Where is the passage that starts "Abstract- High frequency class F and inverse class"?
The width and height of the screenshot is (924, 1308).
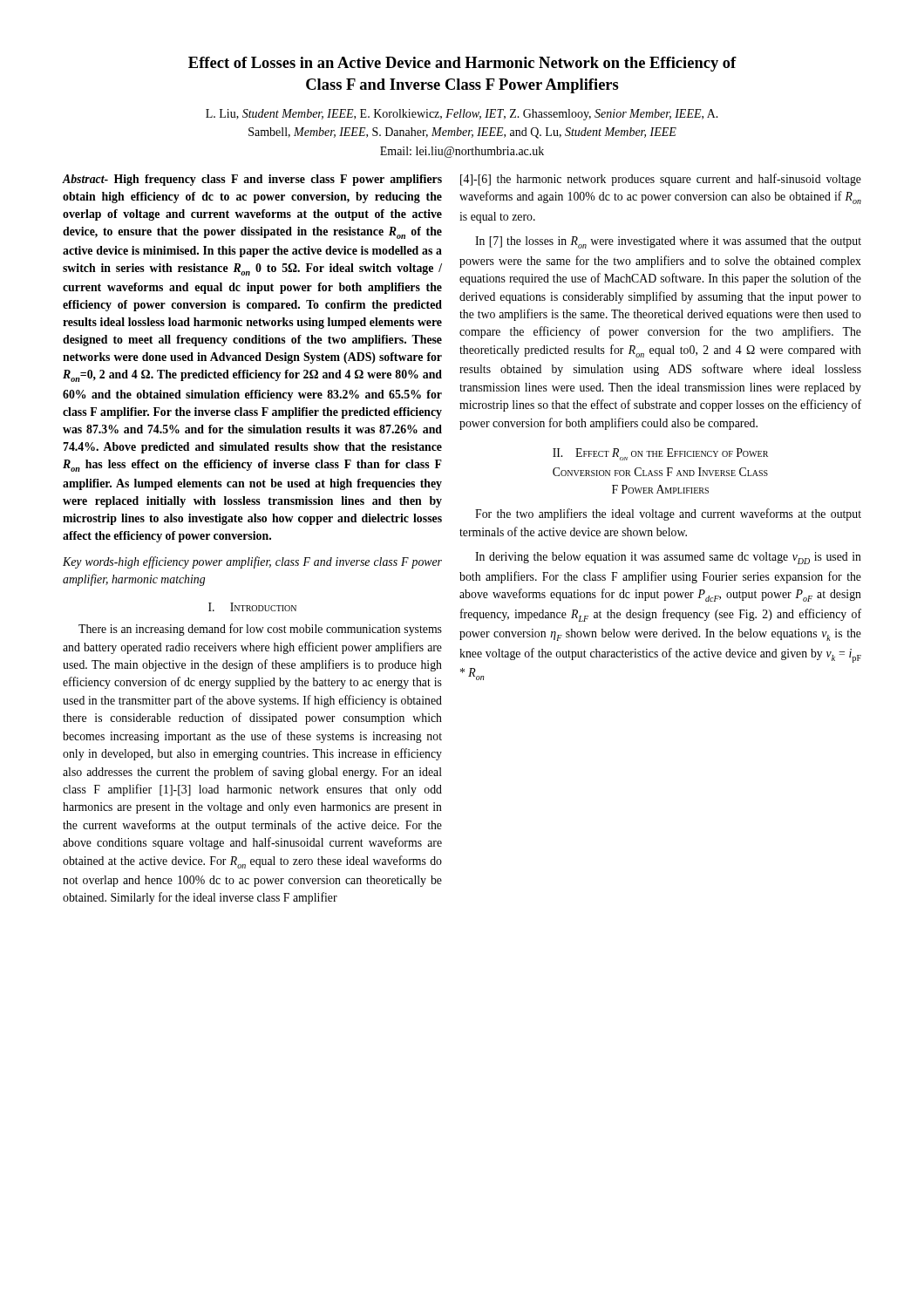(x=252, y=357)
